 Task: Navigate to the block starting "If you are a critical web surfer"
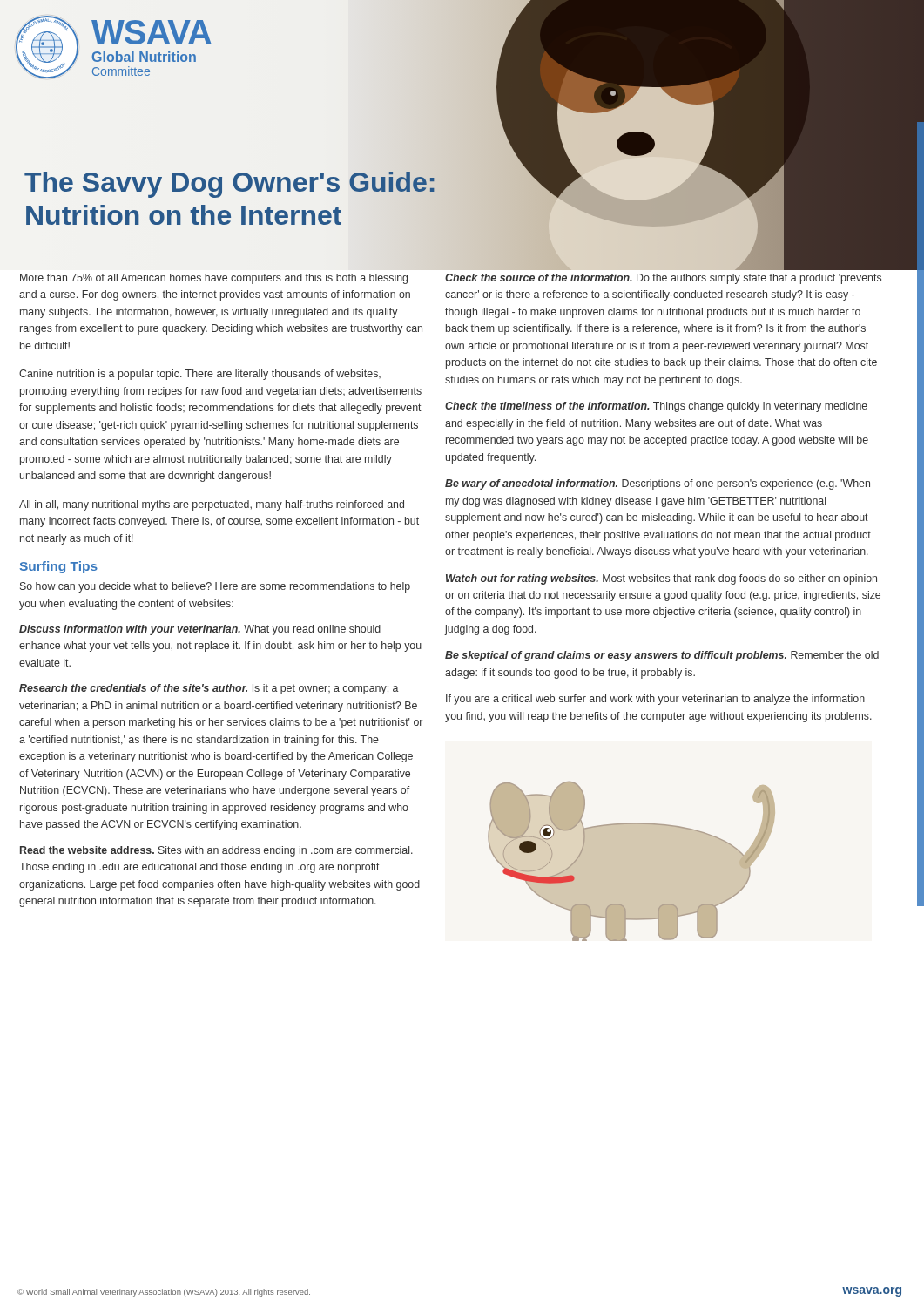(x=659, y=708)
